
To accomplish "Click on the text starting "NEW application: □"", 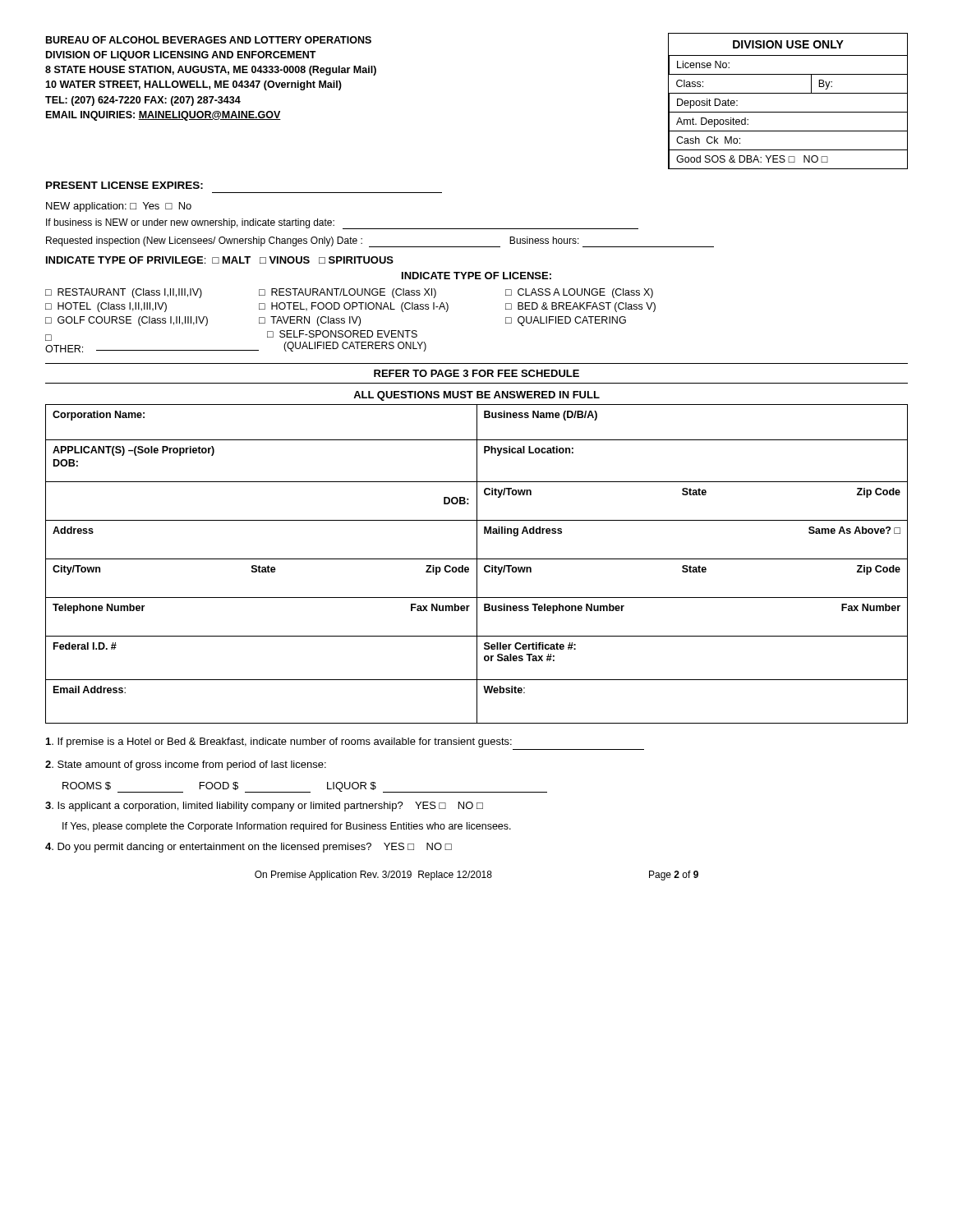I will click(x=118, y=206).
